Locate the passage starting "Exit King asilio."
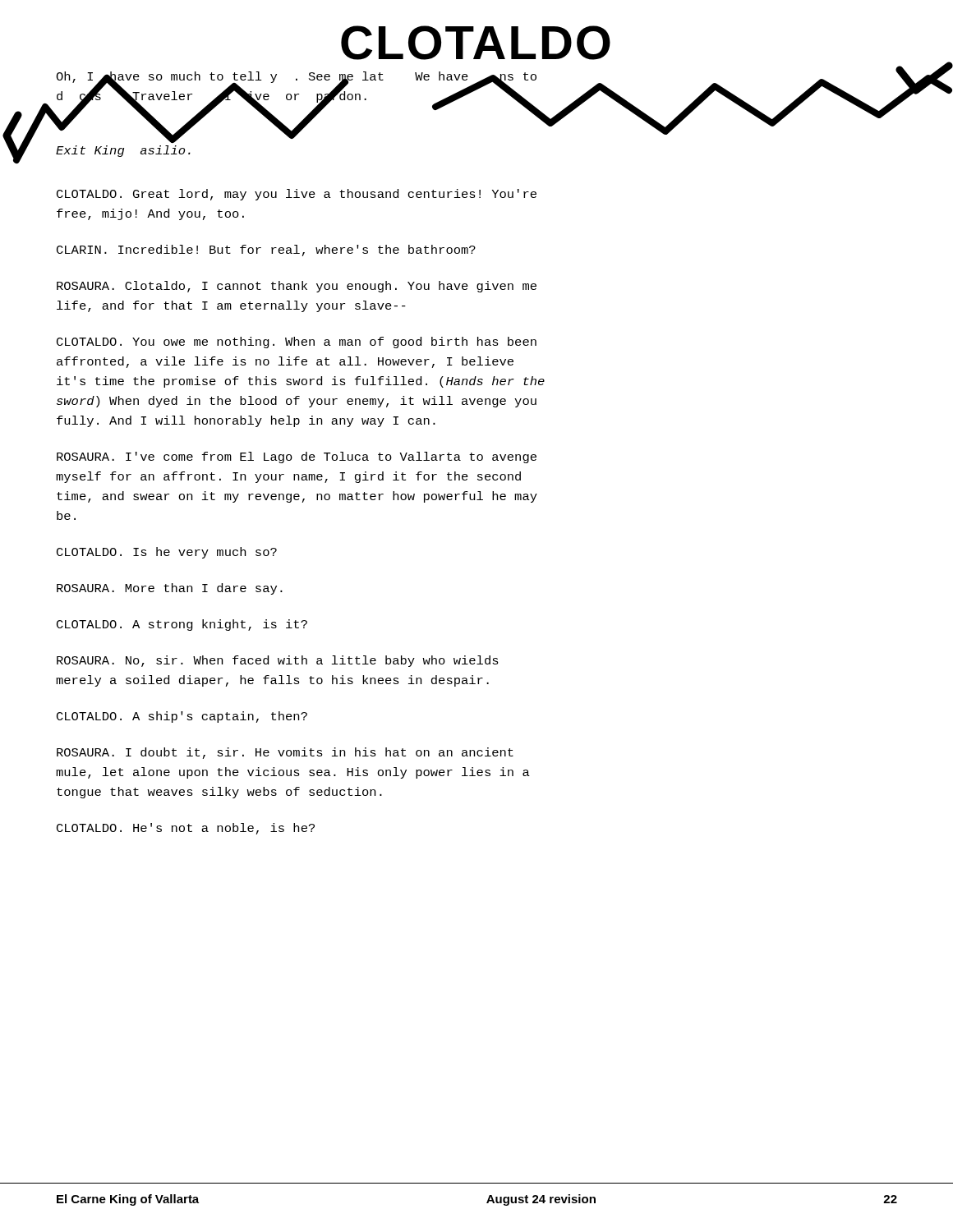This screenshot has height=1232, width=953. coord(125,151)
